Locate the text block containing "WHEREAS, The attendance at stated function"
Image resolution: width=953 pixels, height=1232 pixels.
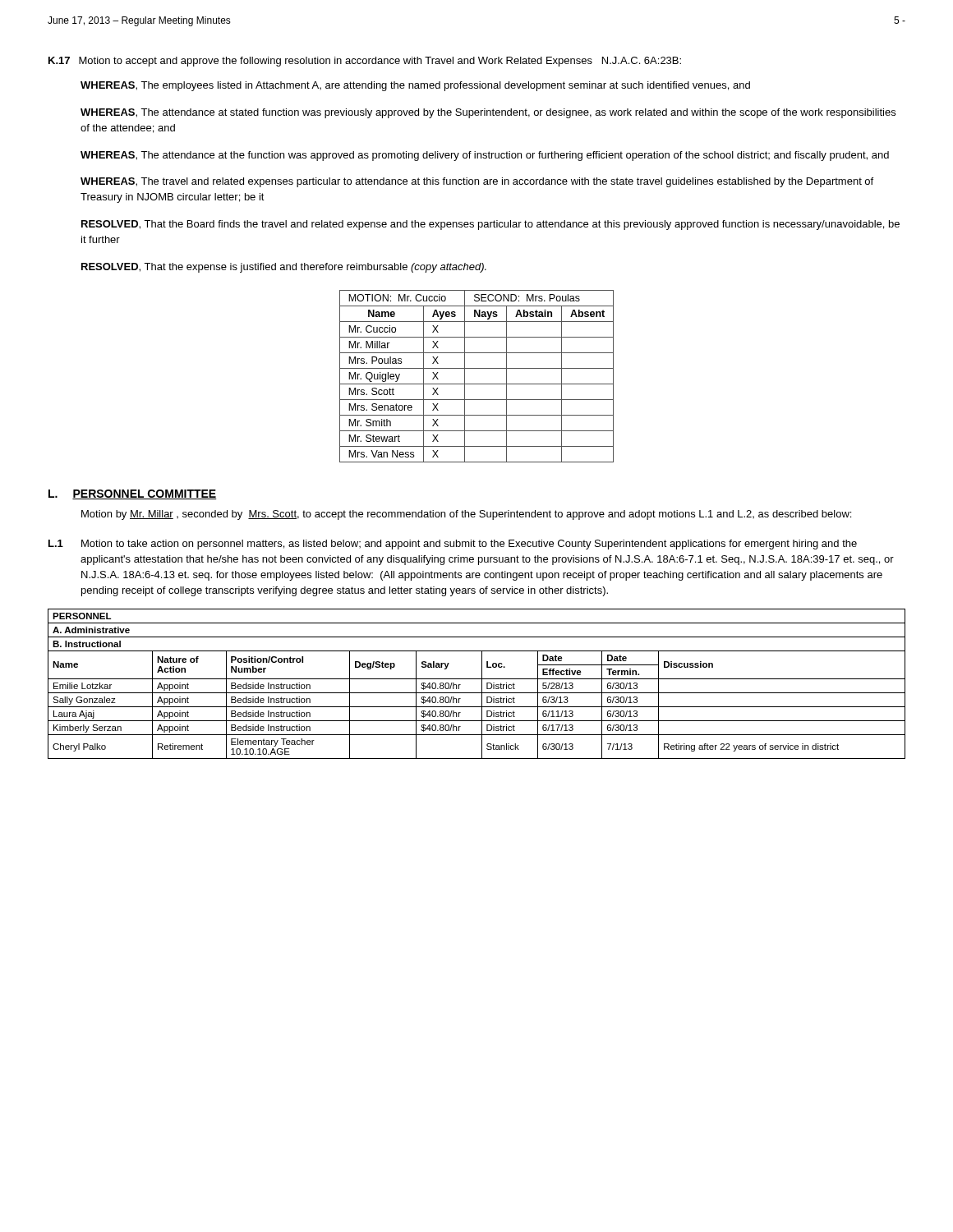(x=488, y=120)
